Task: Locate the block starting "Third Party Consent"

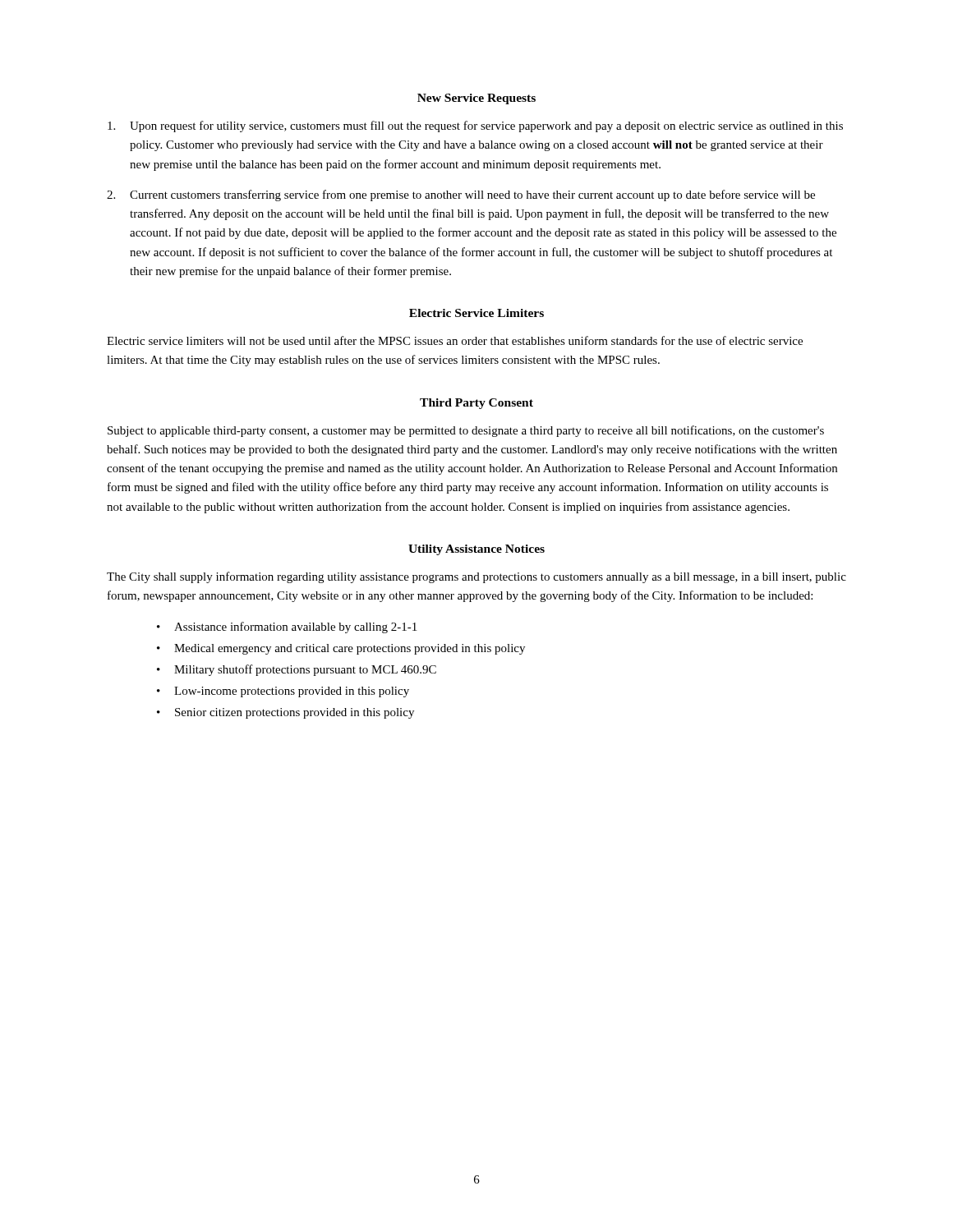Action: pos(476,402)
